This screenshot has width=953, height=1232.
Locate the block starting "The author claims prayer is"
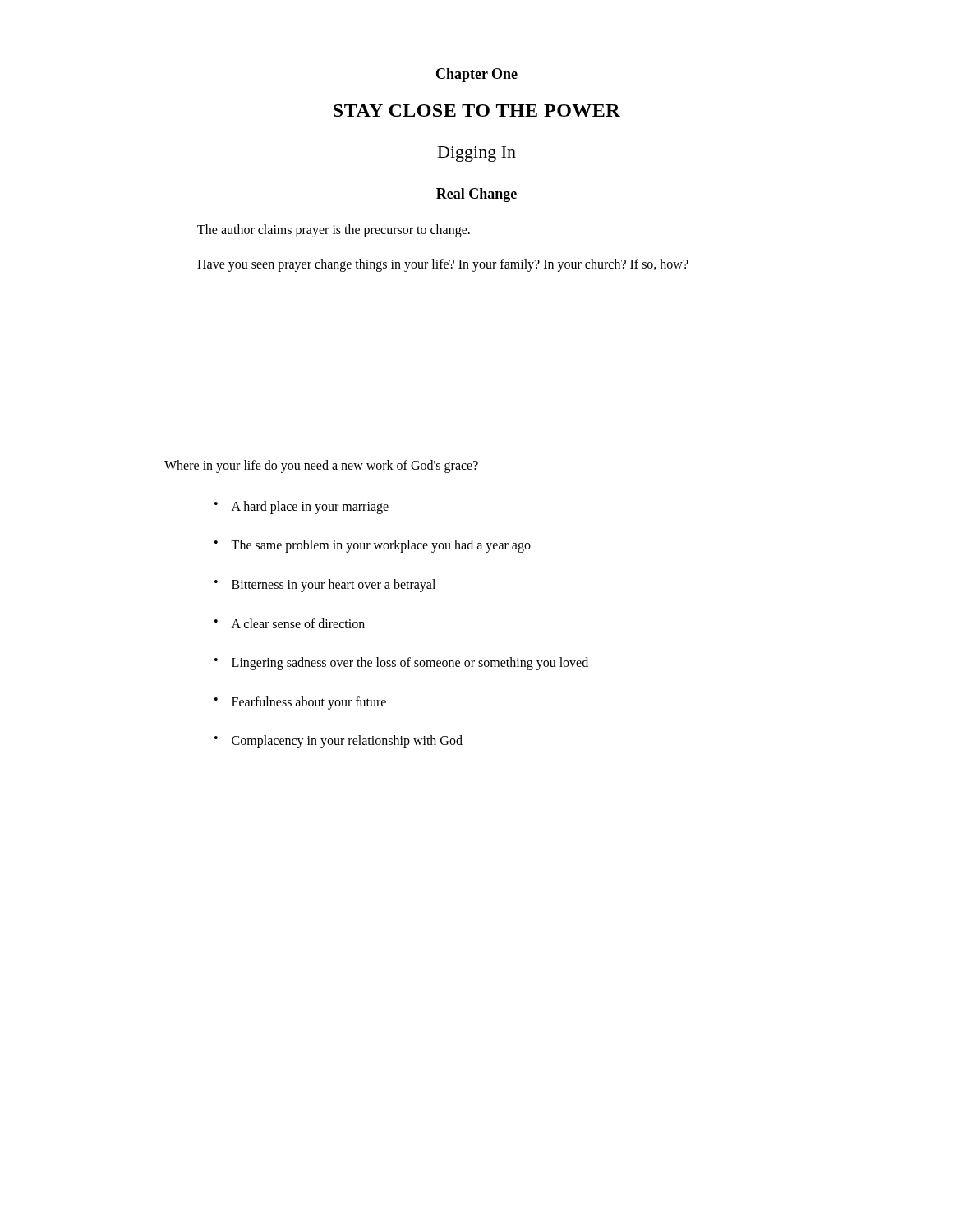(x=334, y=230)
